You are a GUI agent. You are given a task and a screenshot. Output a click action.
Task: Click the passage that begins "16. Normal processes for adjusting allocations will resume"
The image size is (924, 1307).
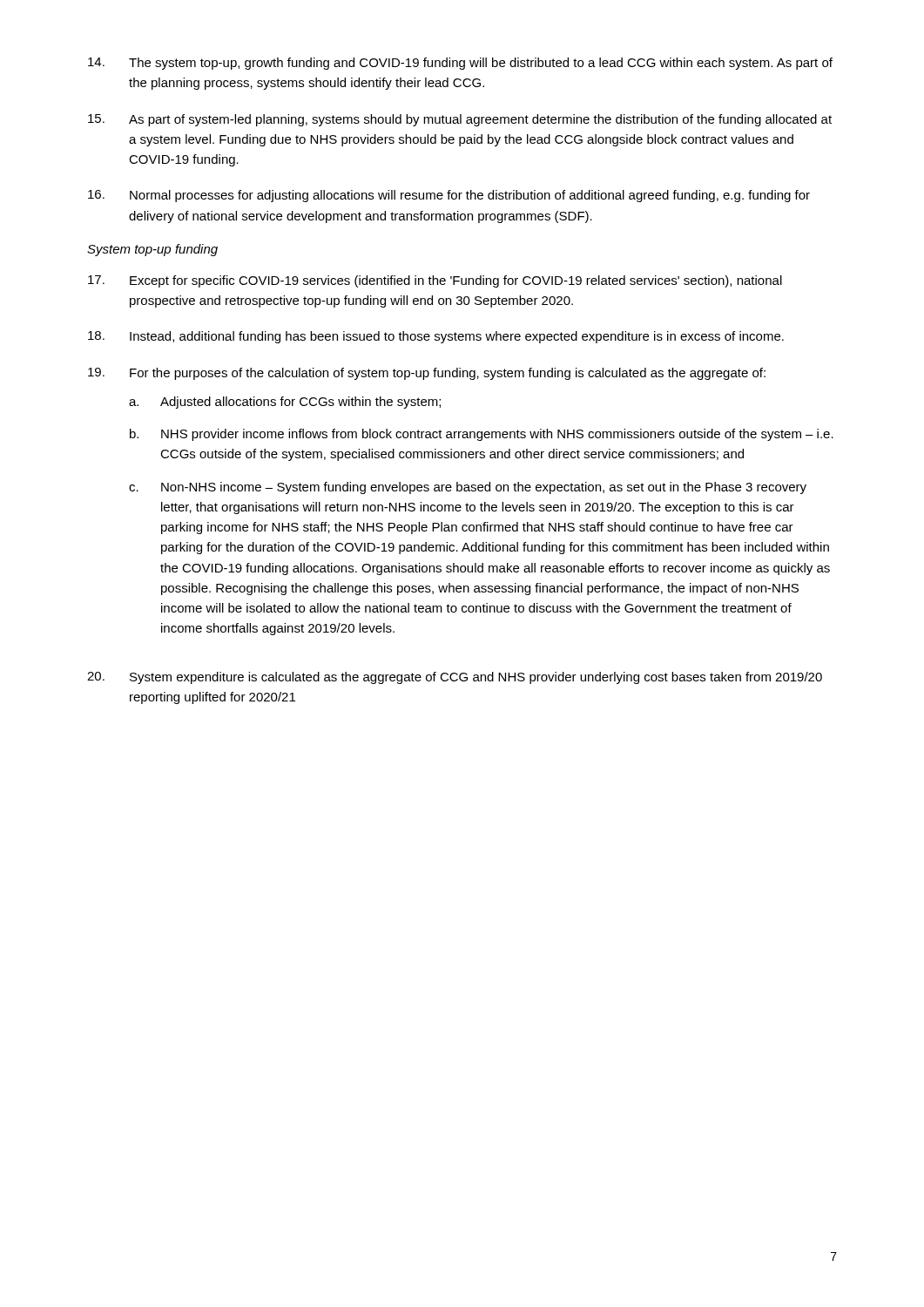[462, 205]
